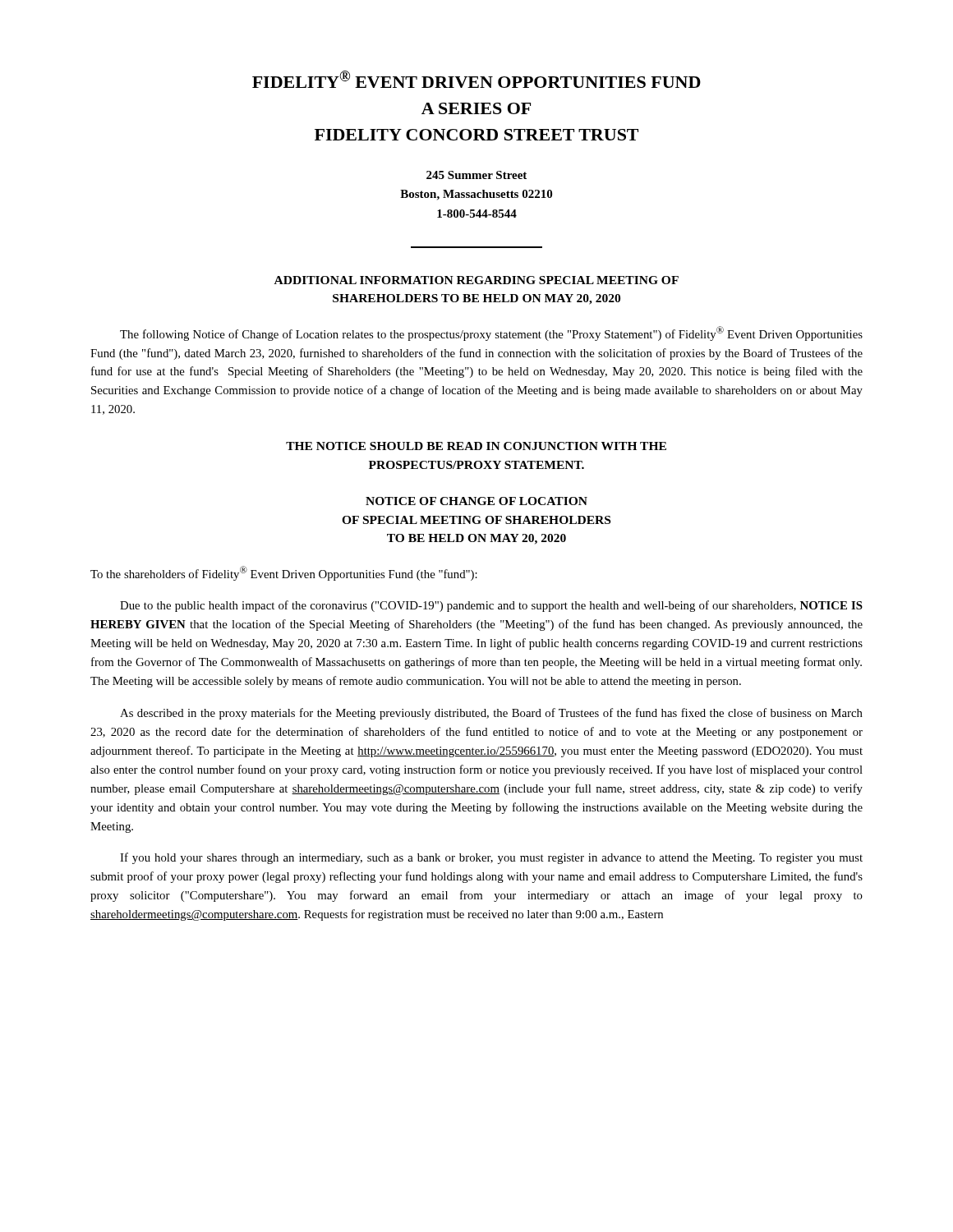This screenshot has height=1232, width=953.
Task: Where is the passage that starts "Due to the"?
Action: point(476,643)
